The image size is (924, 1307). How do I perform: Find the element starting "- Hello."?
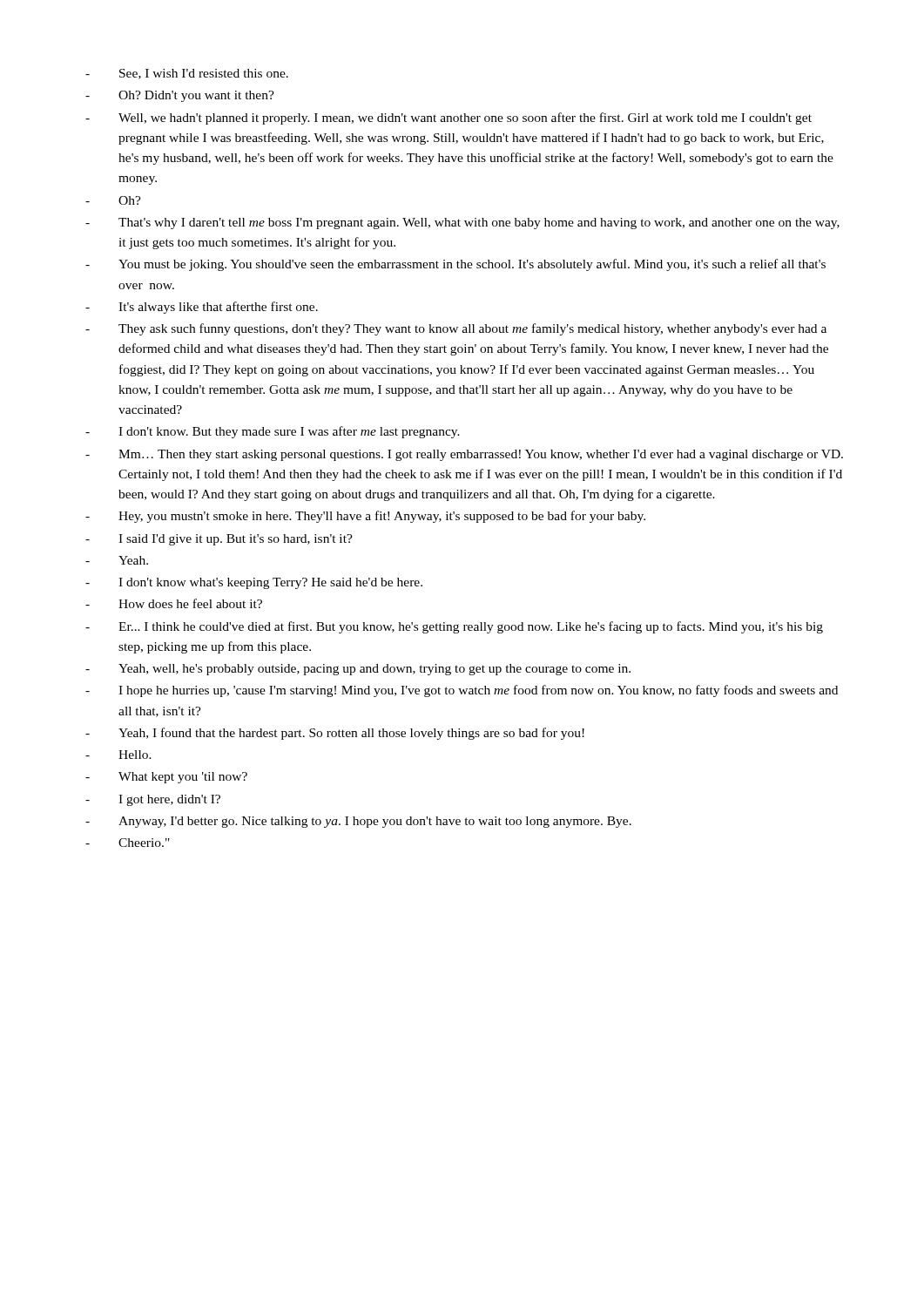118,755
